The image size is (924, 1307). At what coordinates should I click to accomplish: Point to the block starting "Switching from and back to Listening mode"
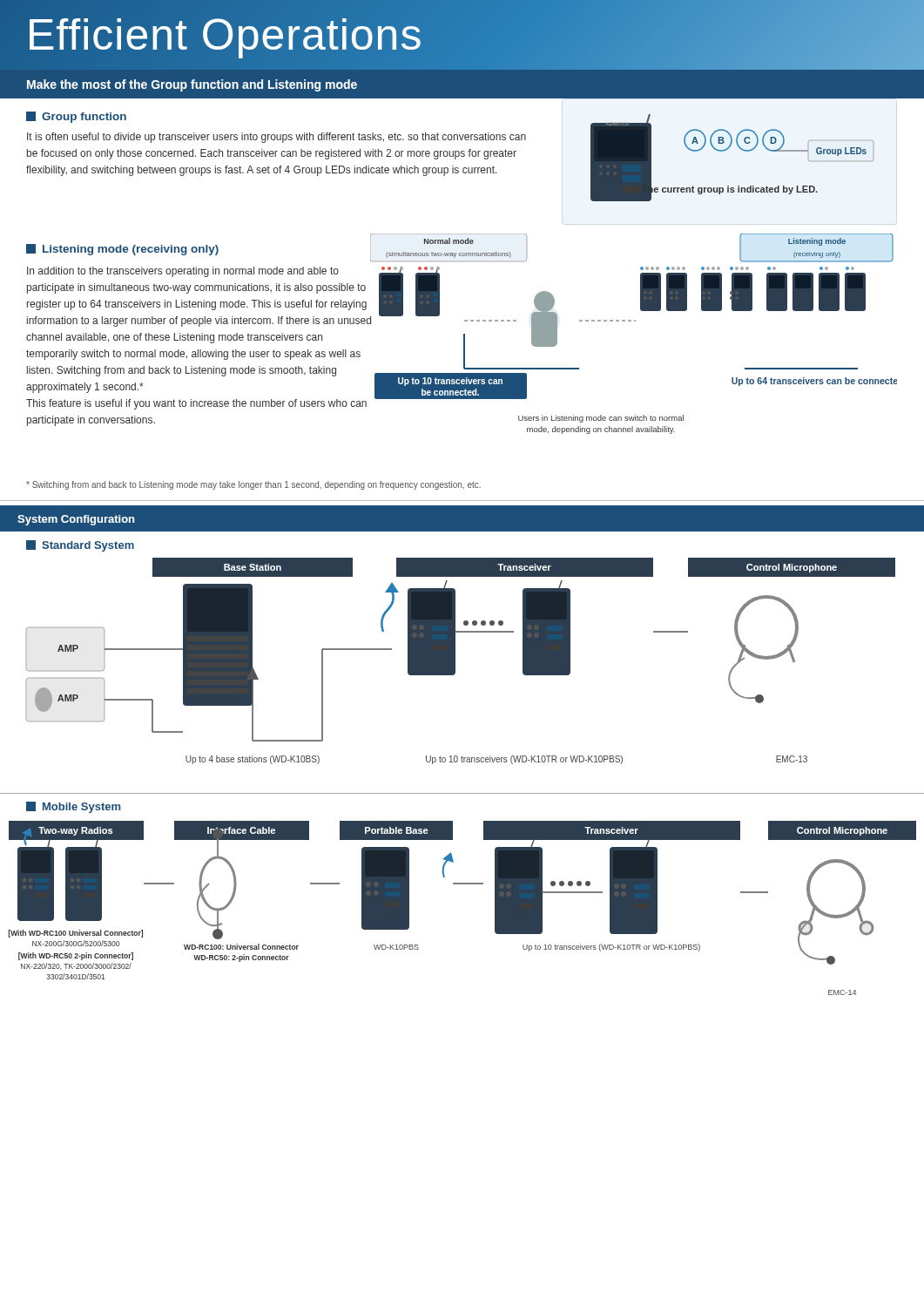254,485
